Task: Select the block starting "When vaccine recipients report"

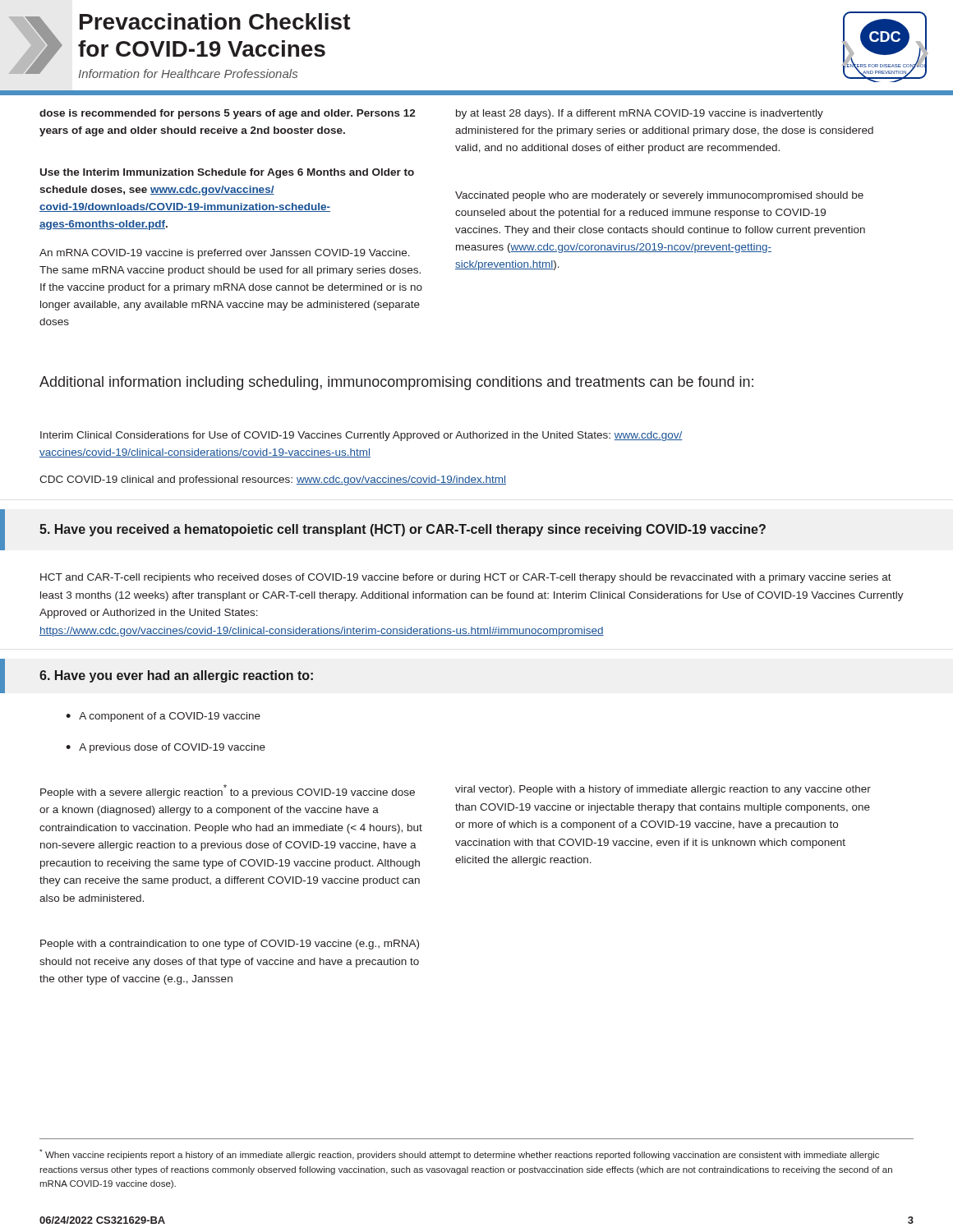Action: click(x=466, y=1168)
